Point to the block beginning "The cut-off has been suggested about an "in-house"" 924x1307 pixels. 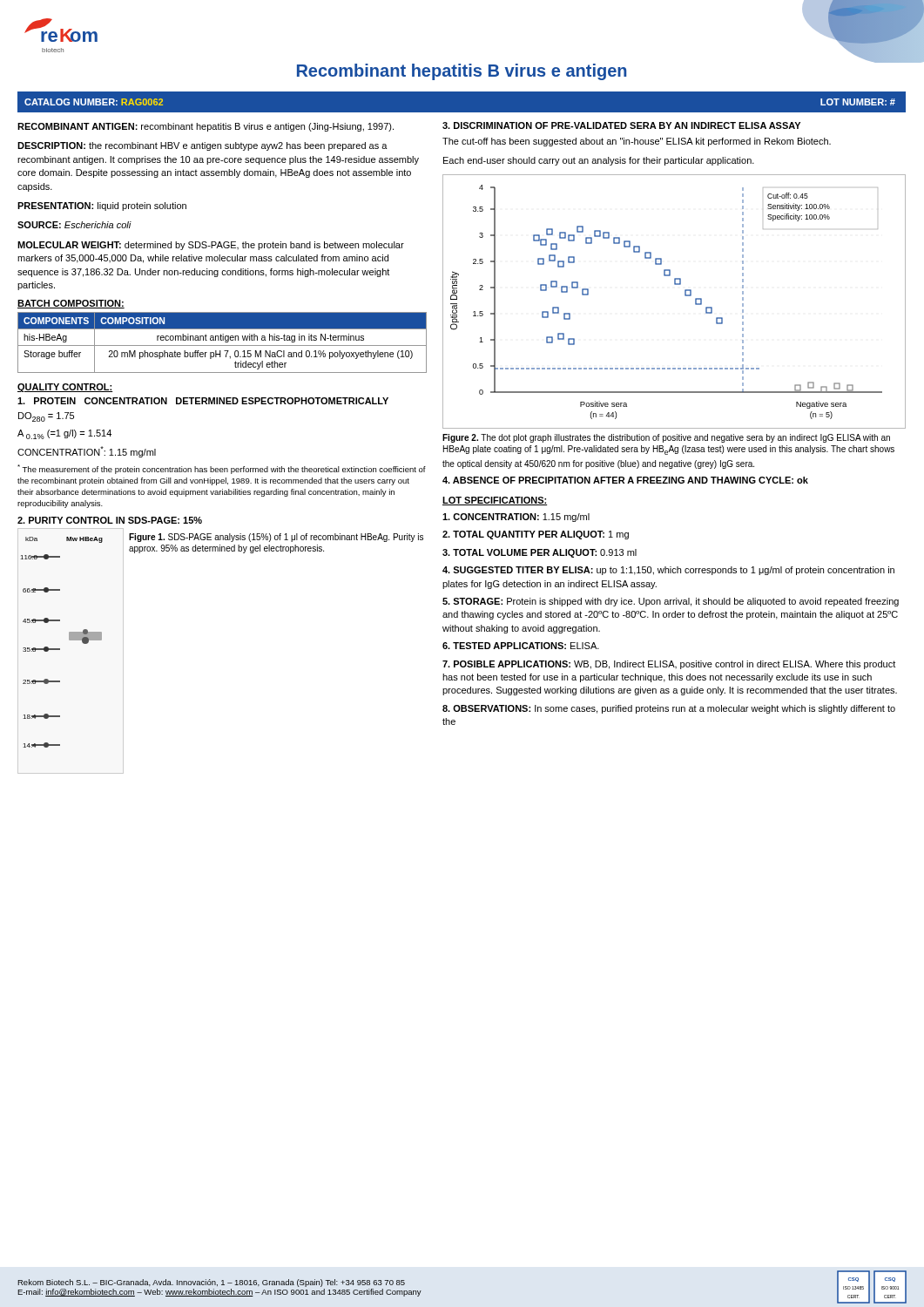(637, 141)
